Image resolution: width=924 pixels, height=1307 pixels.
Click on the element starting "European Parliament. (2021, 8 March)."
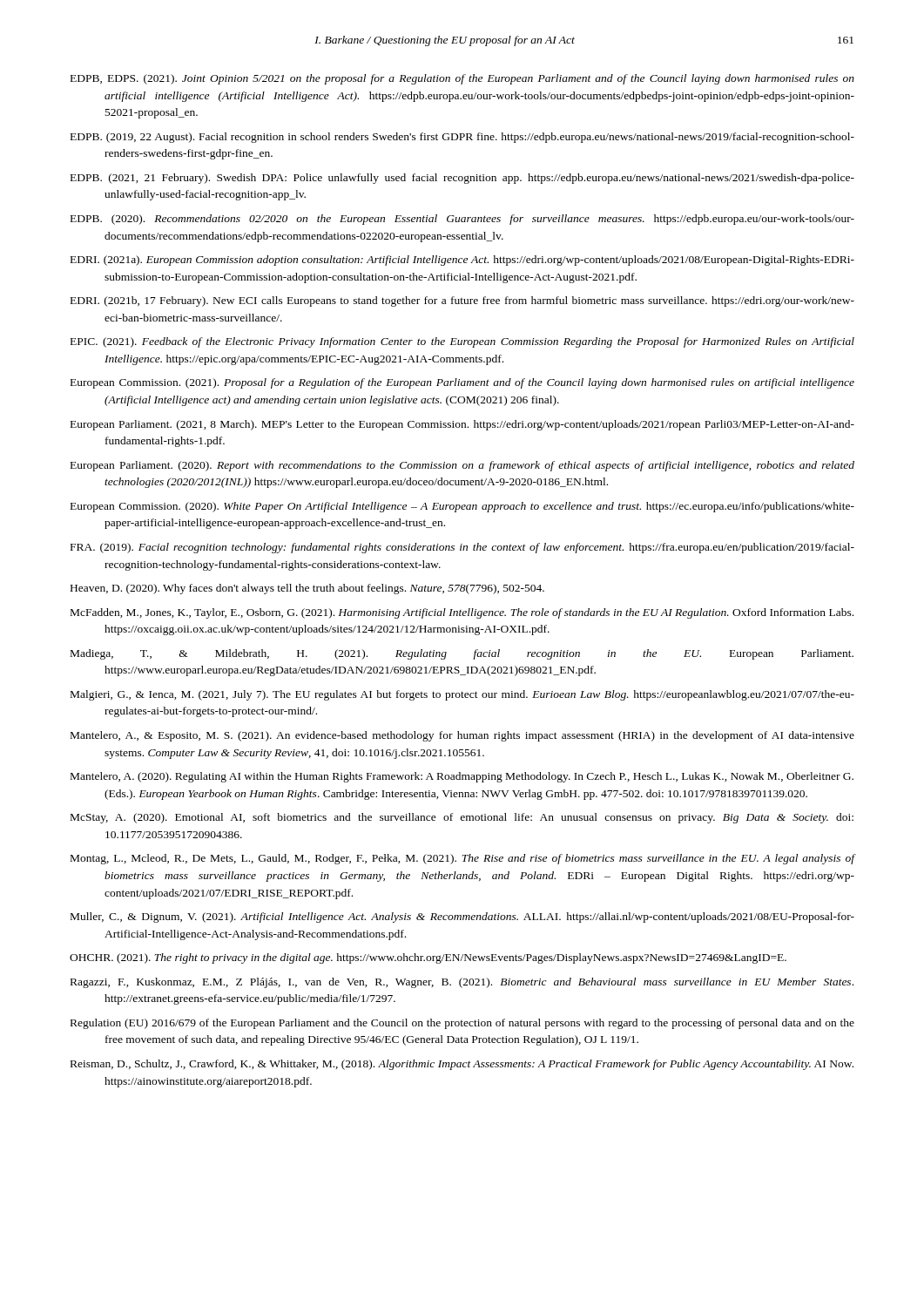[462, 432]
